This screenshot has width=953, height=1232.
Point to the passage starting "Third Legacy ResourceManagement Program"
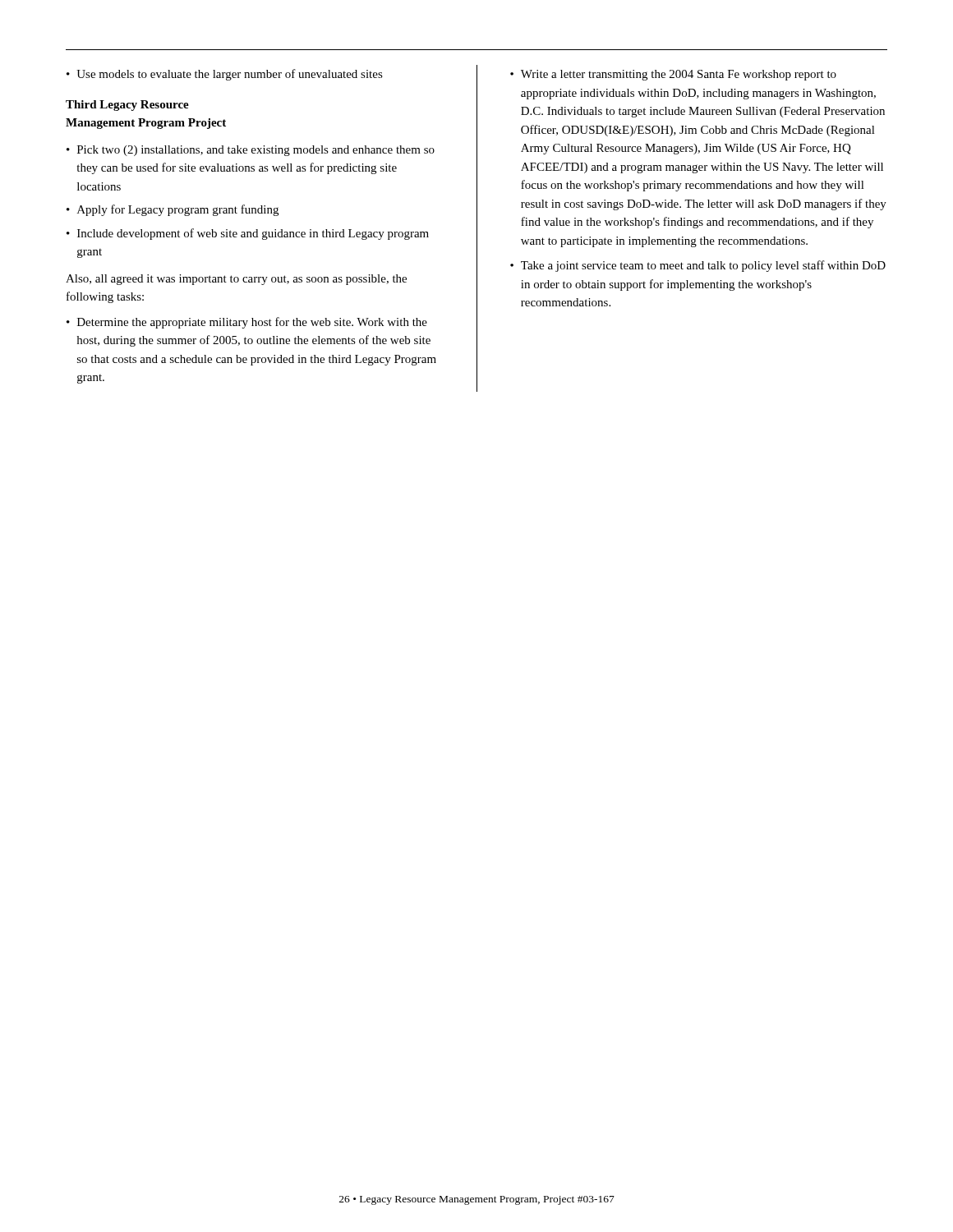(x=146, y=113)
